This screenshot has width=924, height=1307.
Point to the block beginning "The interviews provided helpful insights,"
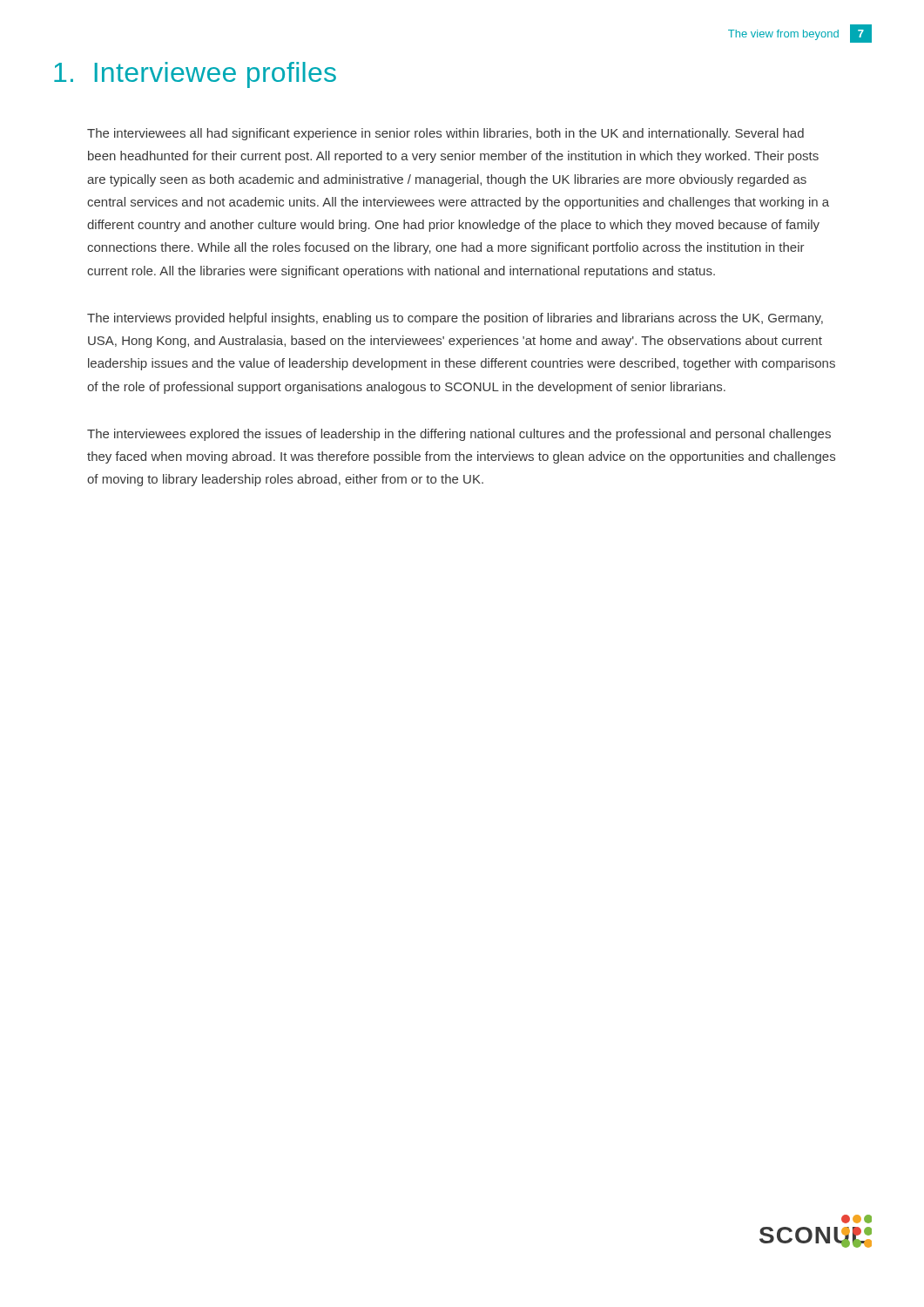461,352
